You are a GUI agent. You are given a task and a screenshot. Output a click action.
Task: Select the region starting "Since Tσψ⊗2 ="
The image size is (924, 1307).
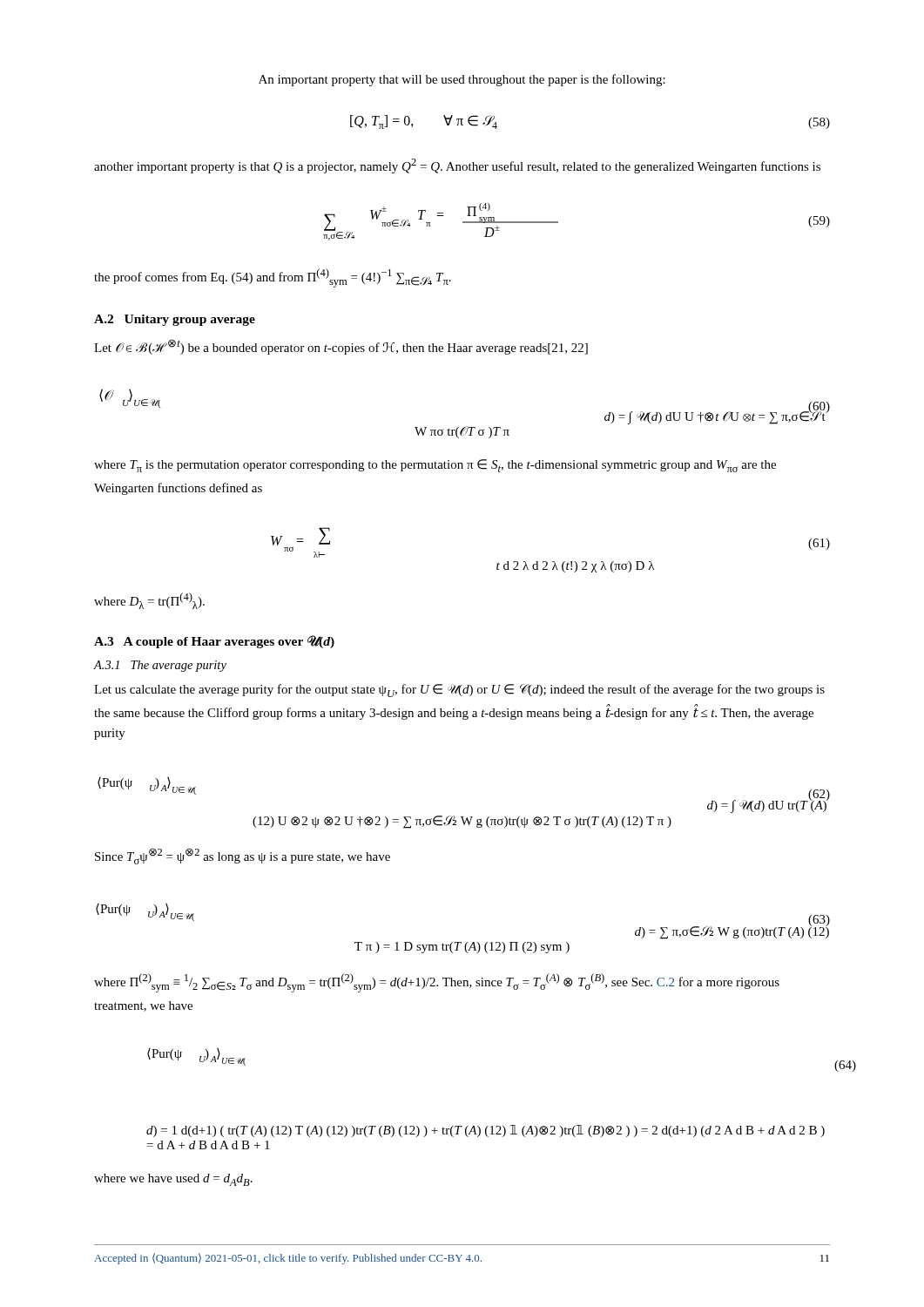(242, 856)
